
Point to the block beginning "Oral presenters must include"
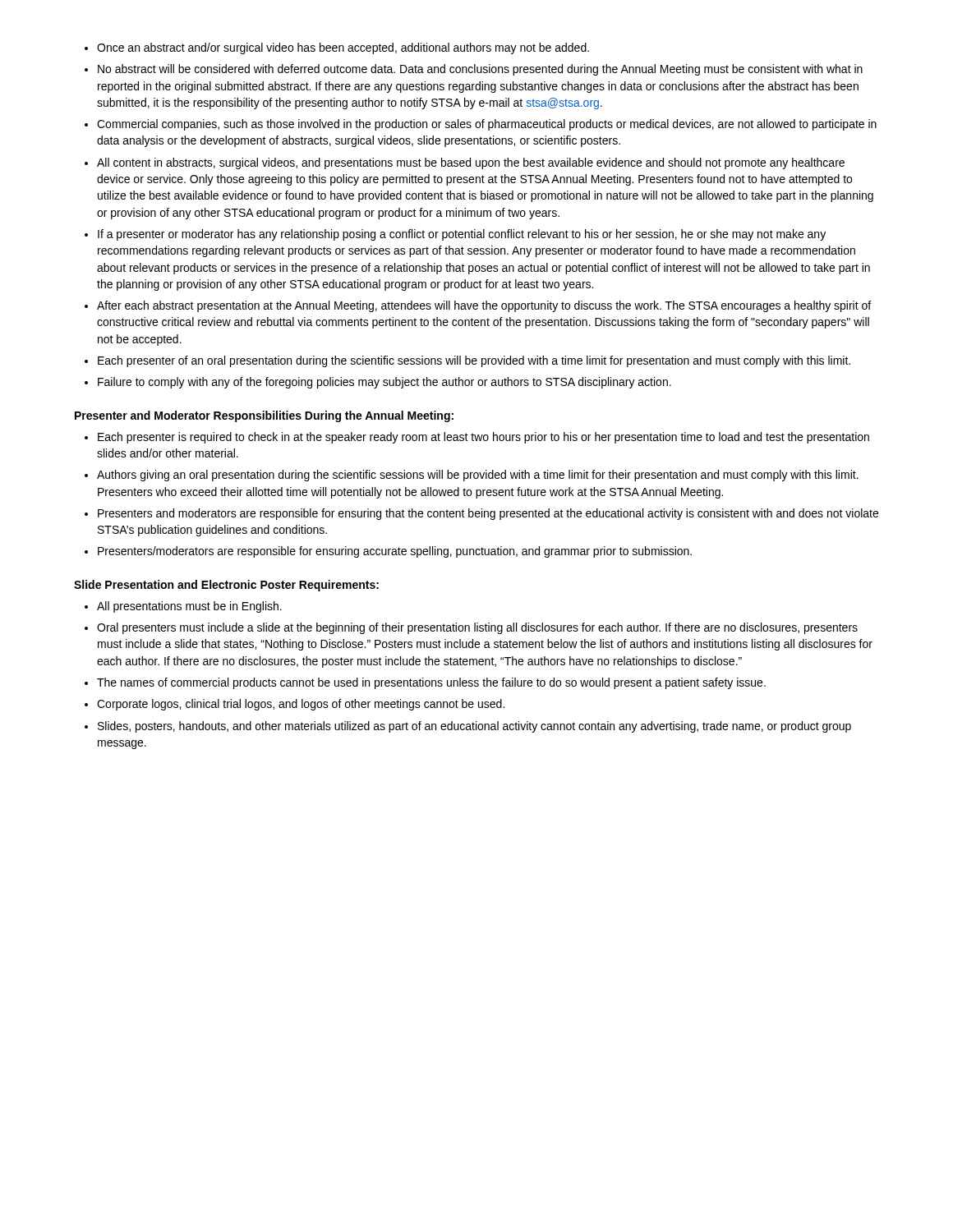click(x=485, y=644)
